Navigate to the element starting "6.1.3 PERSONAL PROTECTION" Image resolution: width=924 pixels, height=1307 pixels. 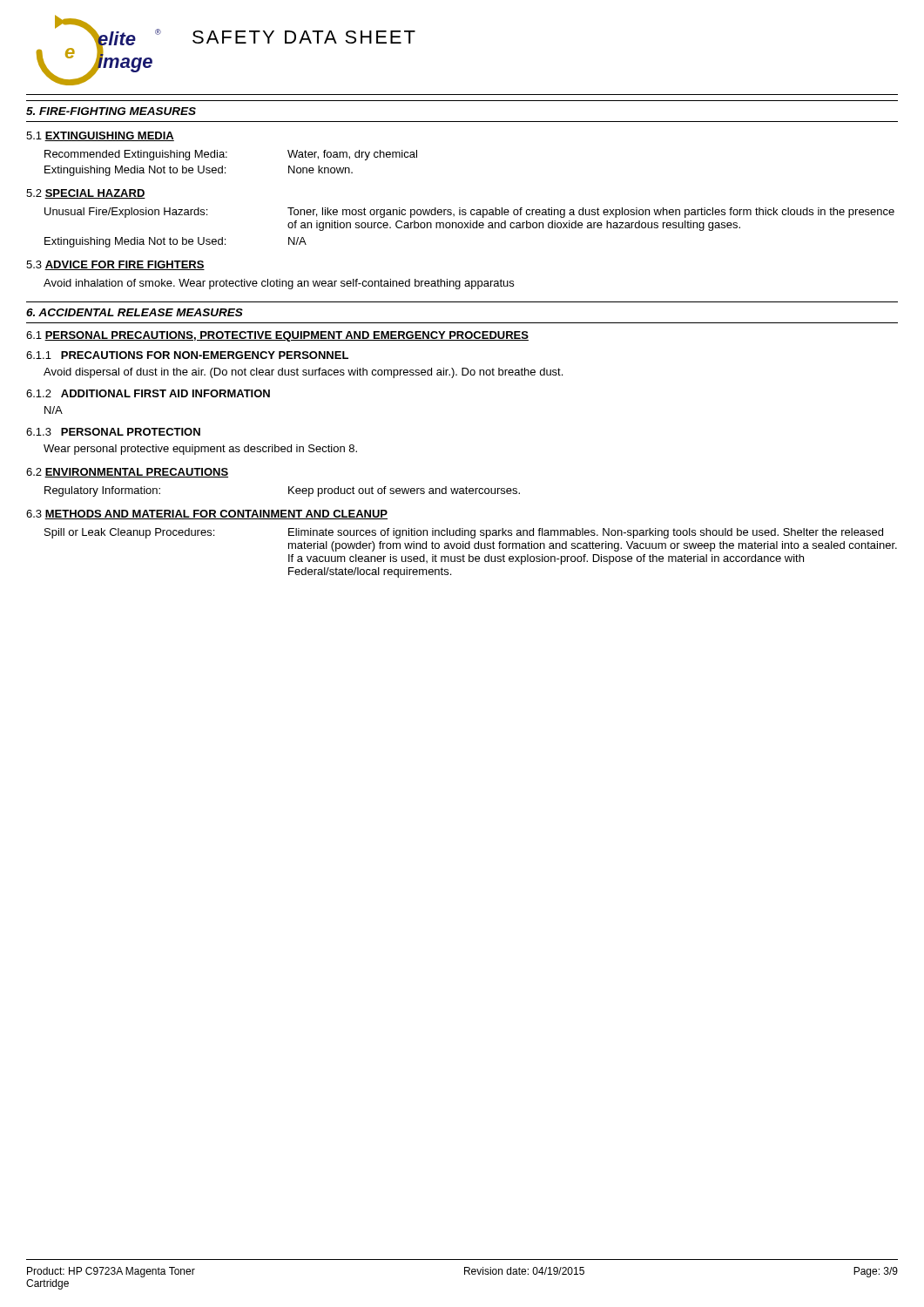click(113, 432)
